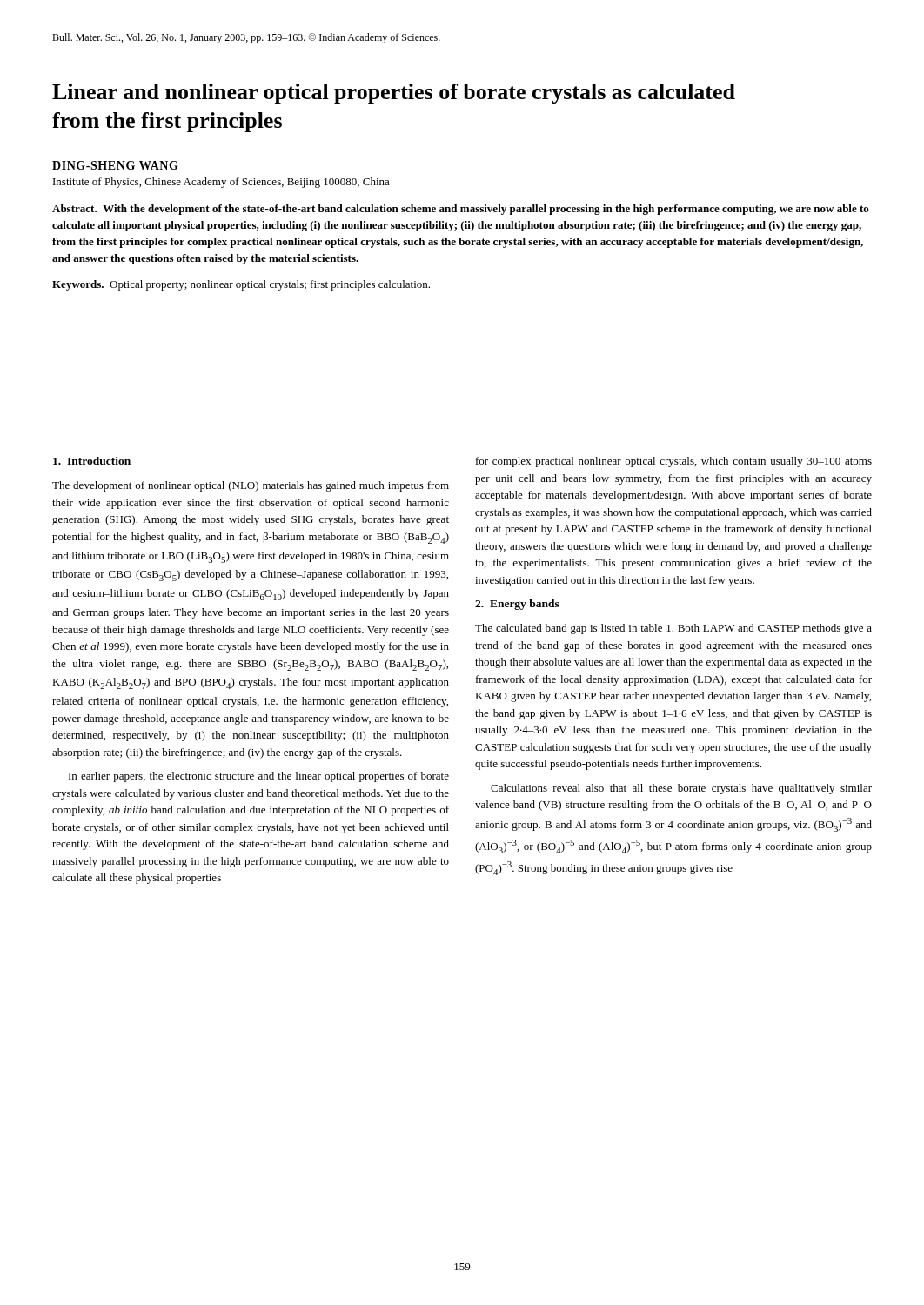Navigate to the text block starting "Keywords. Optical property; nonlinear optical"
This screenshot has width=924, height=1305.
(241, 284)
